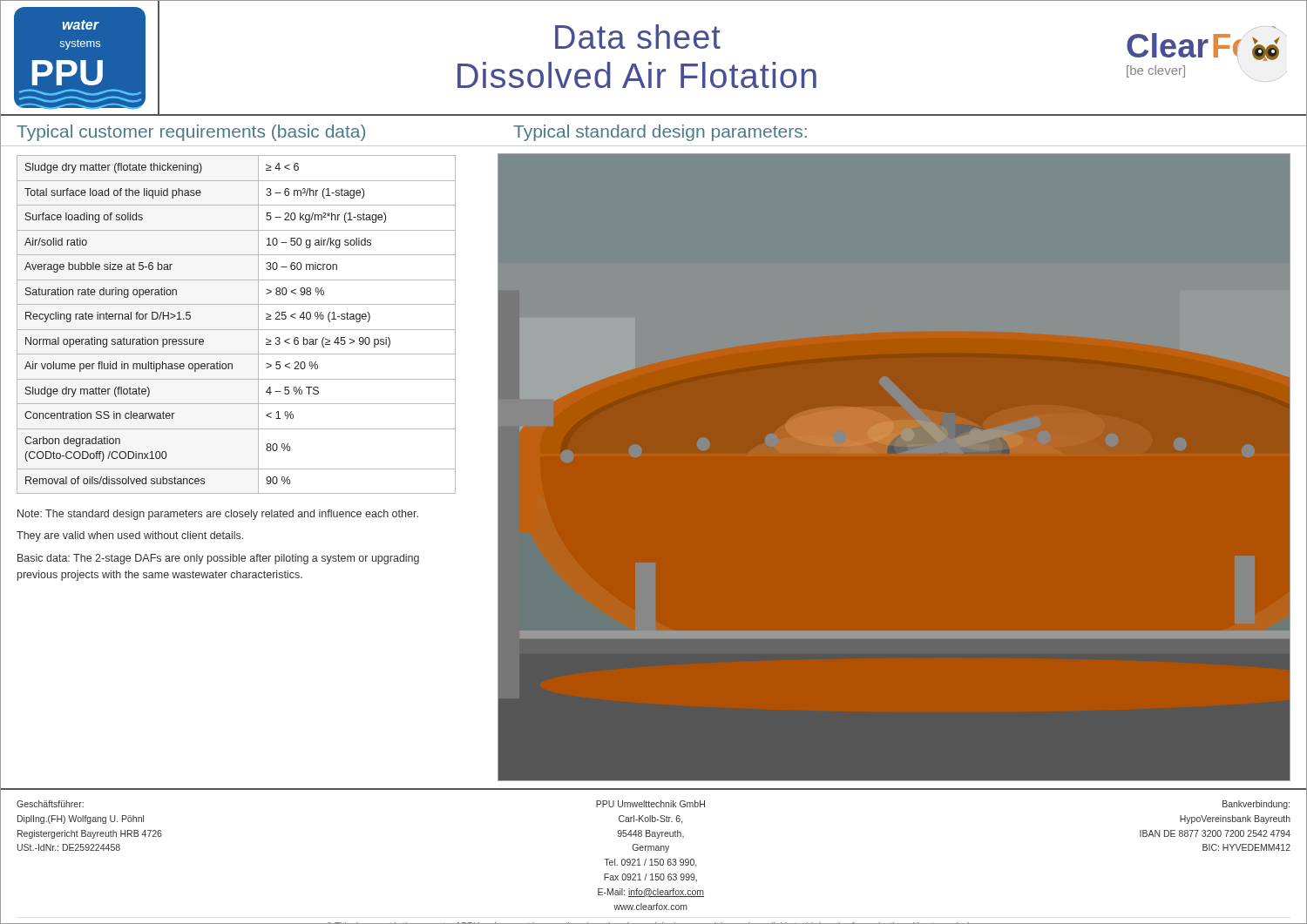Find the block starting "Typical standard design"
The image size is (1307, 924).
click(x=661, y=131)
